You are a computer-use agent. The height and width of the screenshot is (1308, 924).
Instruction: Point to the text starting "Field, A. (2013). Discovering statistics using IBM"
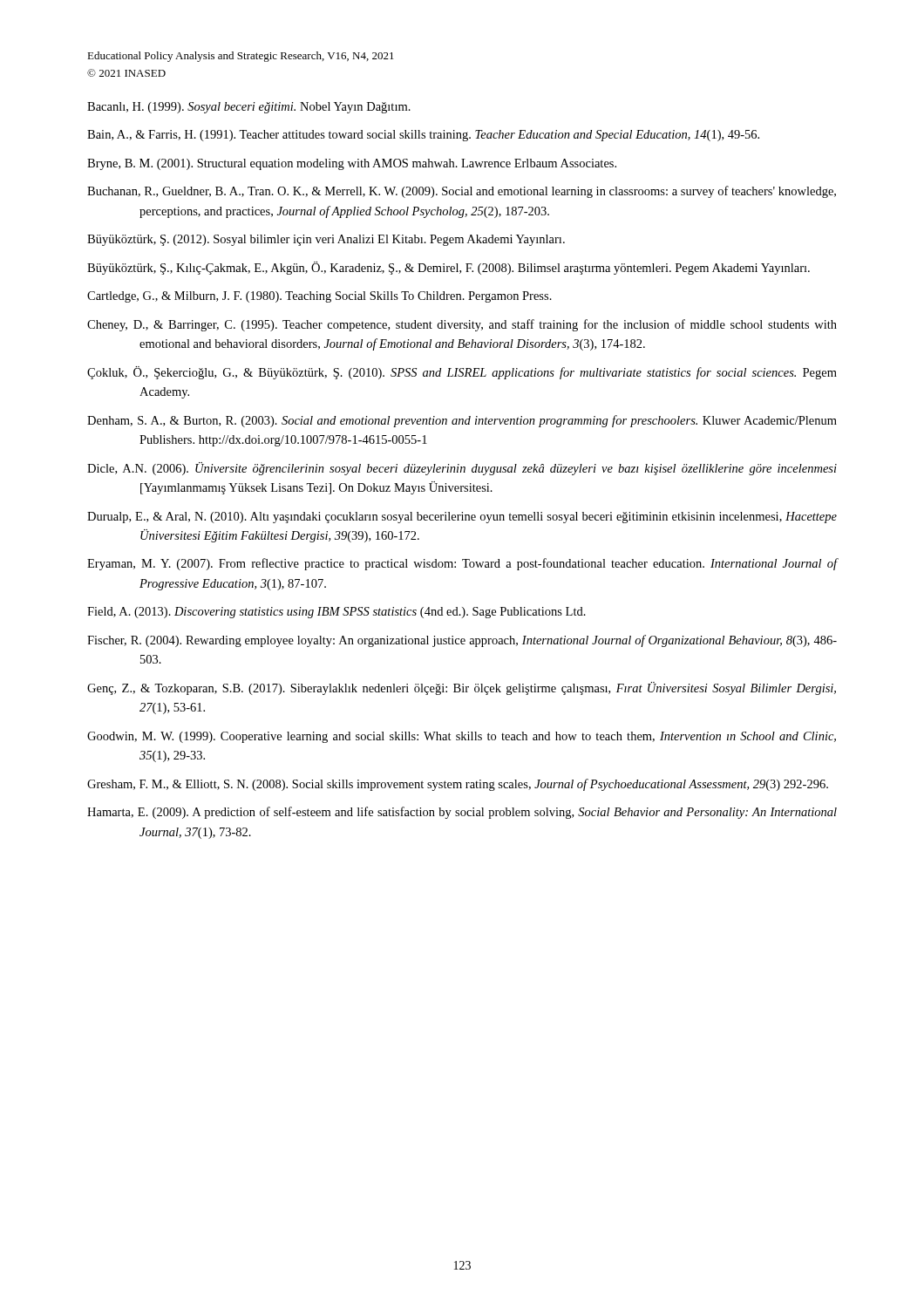[x=337, y=612]
